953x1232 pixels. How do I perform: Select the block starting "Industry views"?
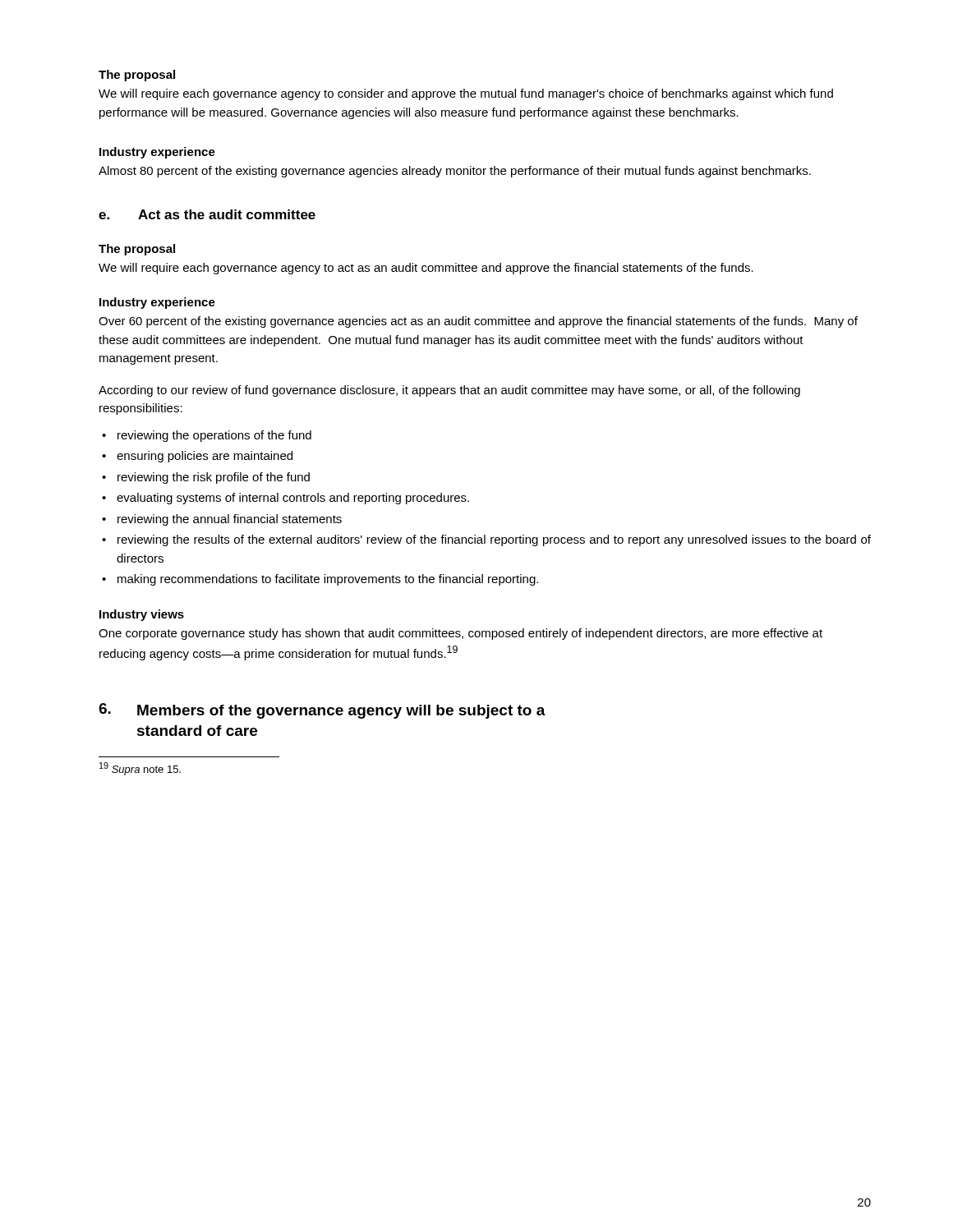[x=141, y=614]
